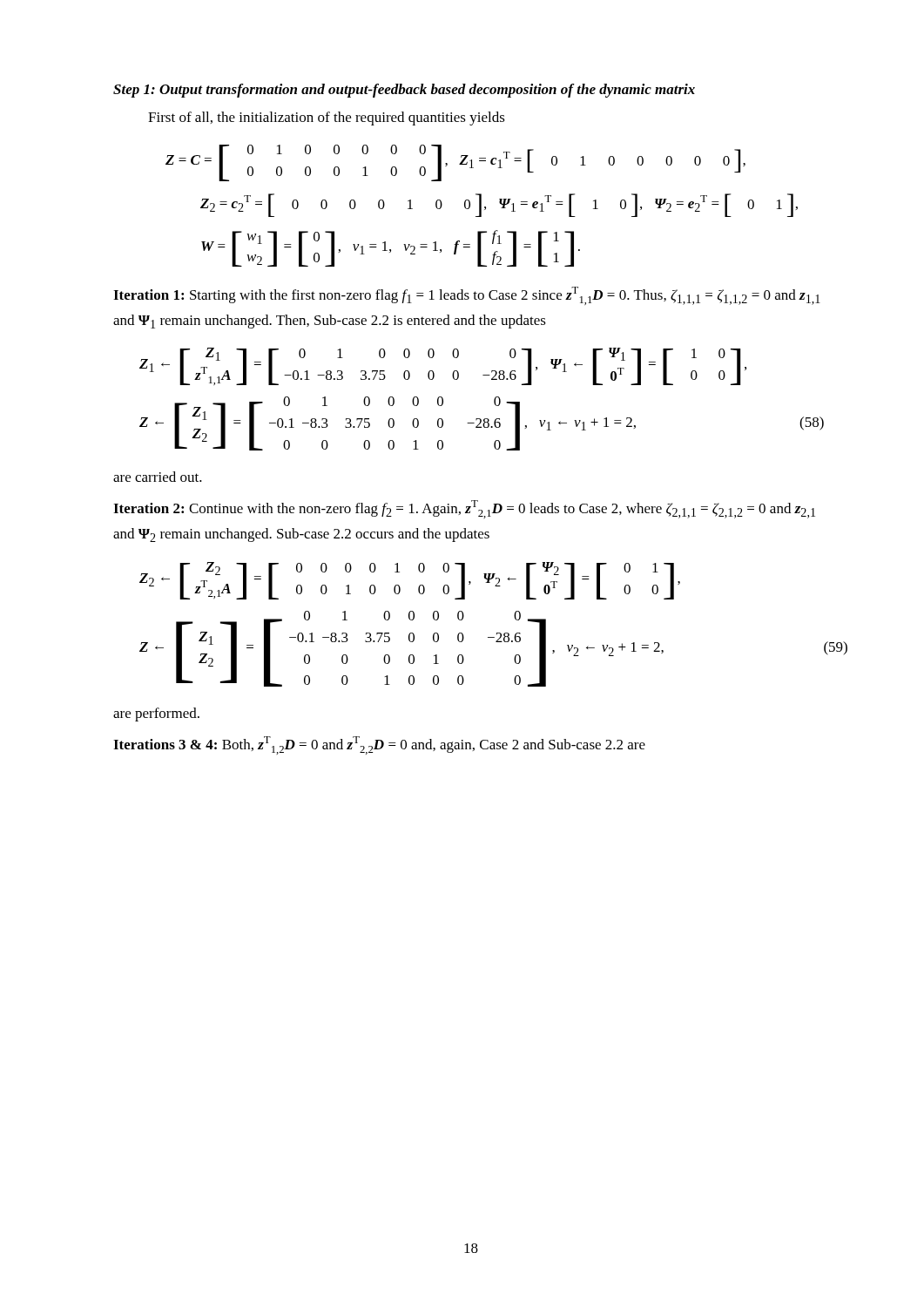Screen dimensions: 1307x924
Task: Click the passage that begins "Iterations 3 & 4: Both, zT1,2D = 0"
Action: [x=379, y=745]
